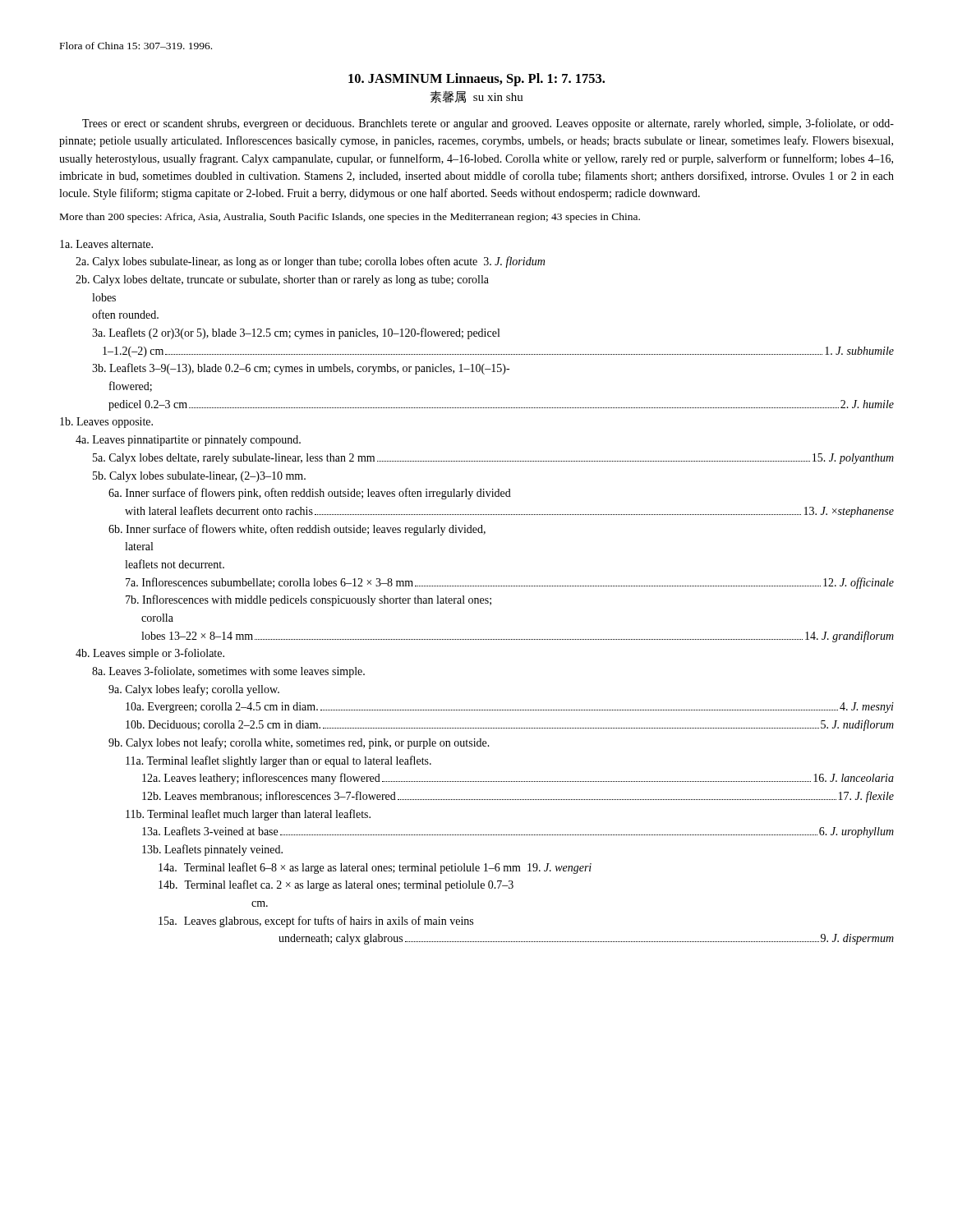Locate the passage starting "12b. Leaves membranous; inflorescences"
This screenshot has width=953, height=1232.
click(518, 796)
